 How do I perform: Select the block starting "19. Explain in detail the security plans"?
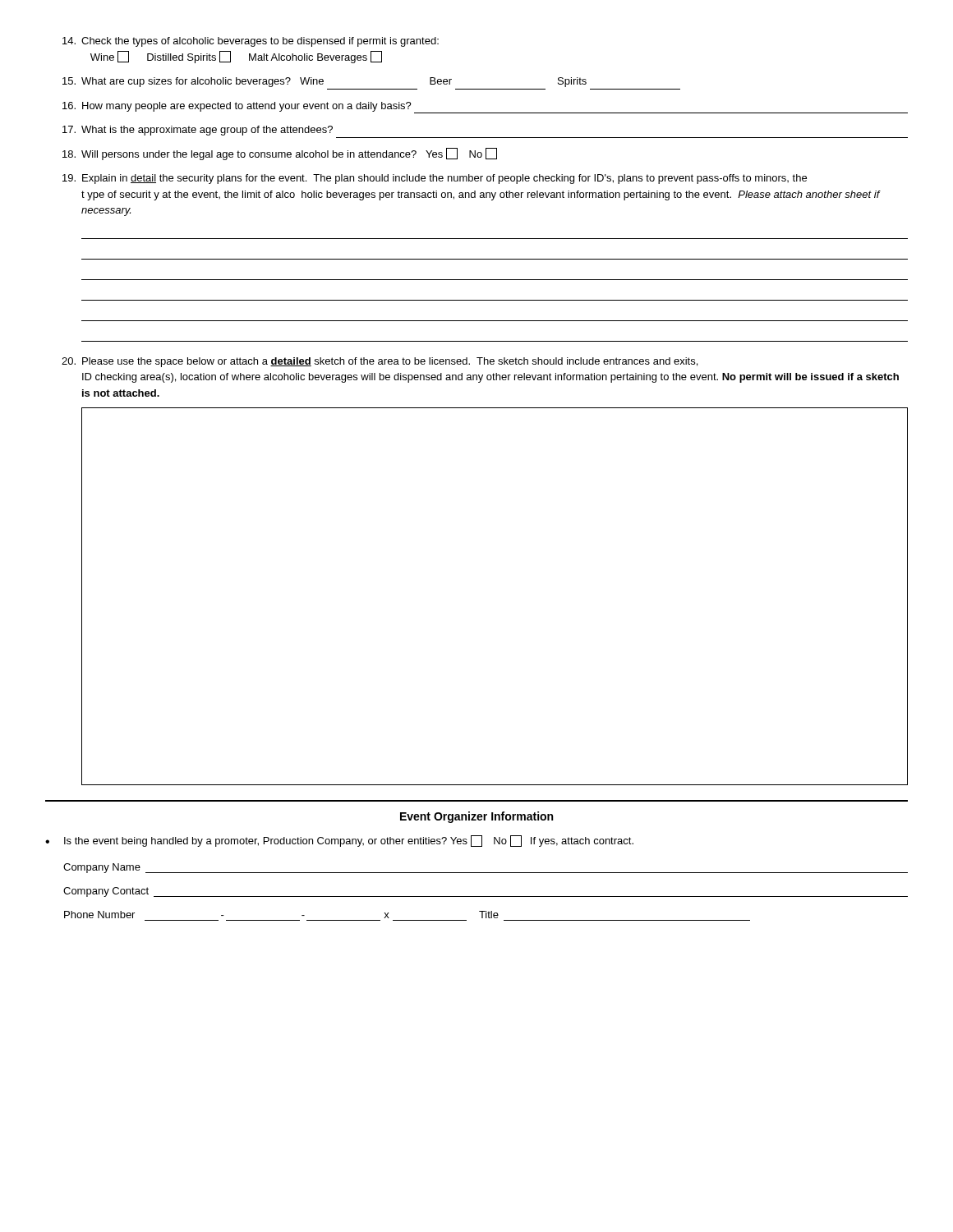coord(476,194)
